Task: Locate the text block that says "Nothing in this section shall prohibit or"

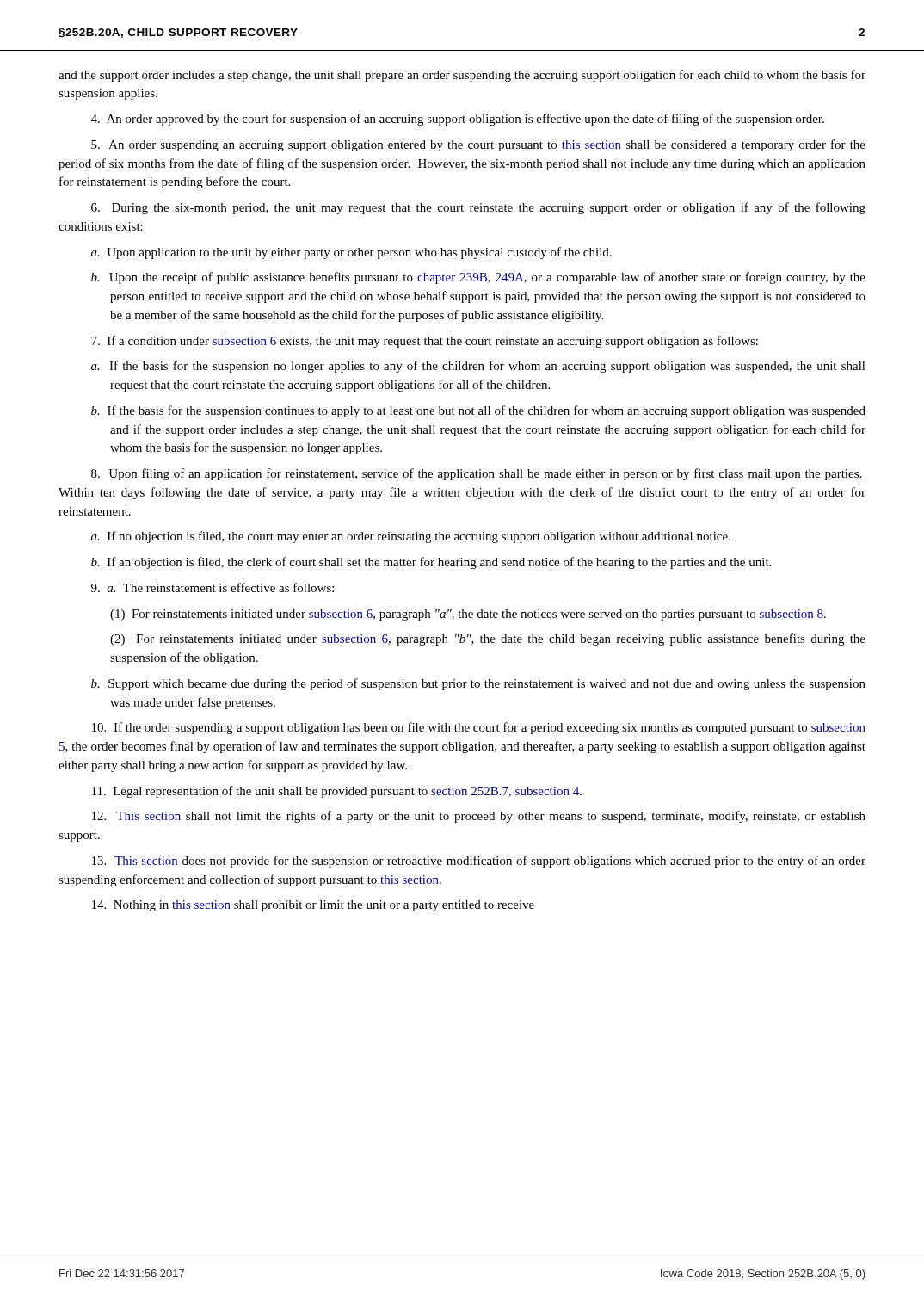Action: 462,906
